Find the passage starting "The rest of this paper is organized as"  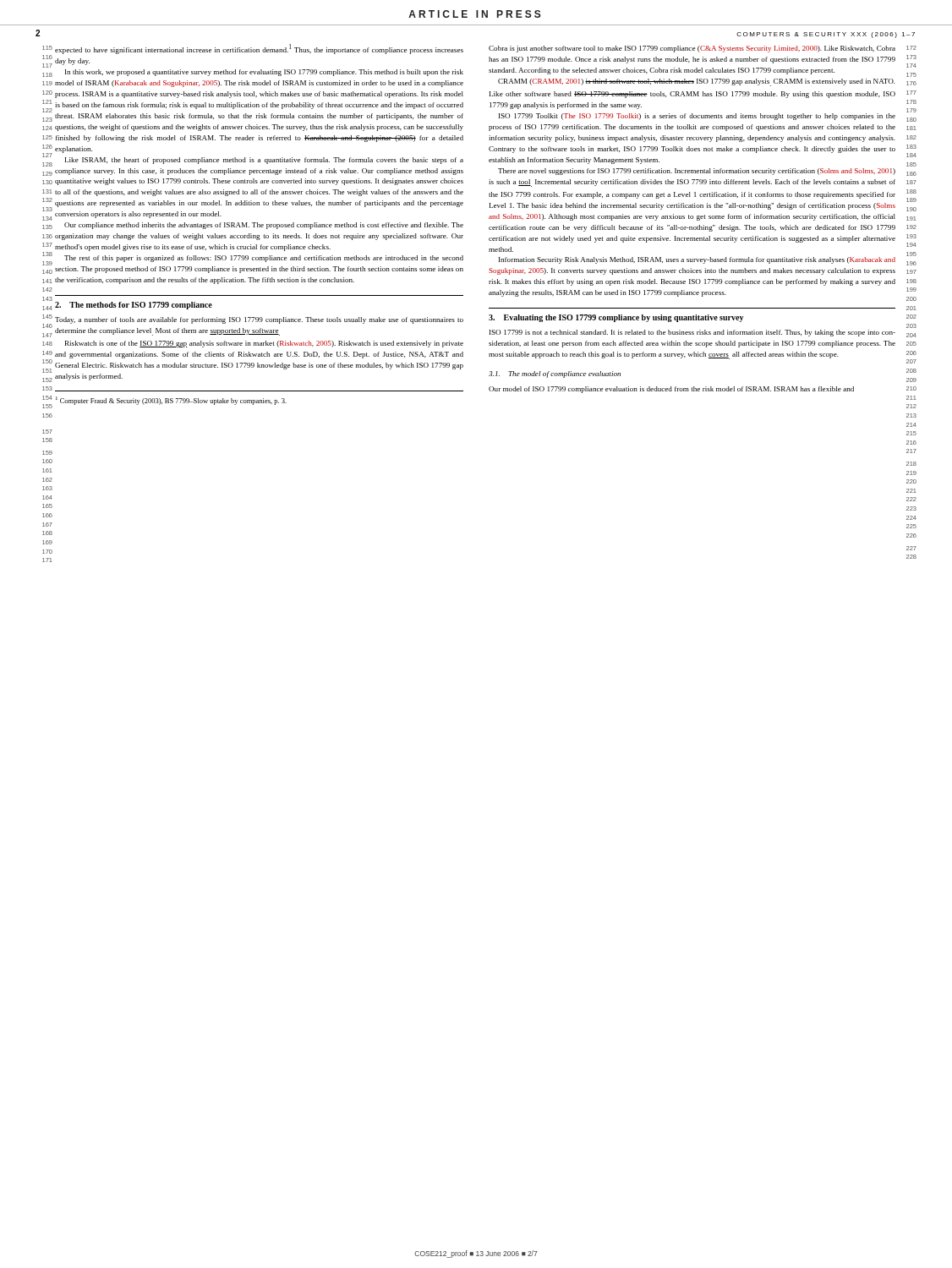pyautogui.click(x=259, y=269)
